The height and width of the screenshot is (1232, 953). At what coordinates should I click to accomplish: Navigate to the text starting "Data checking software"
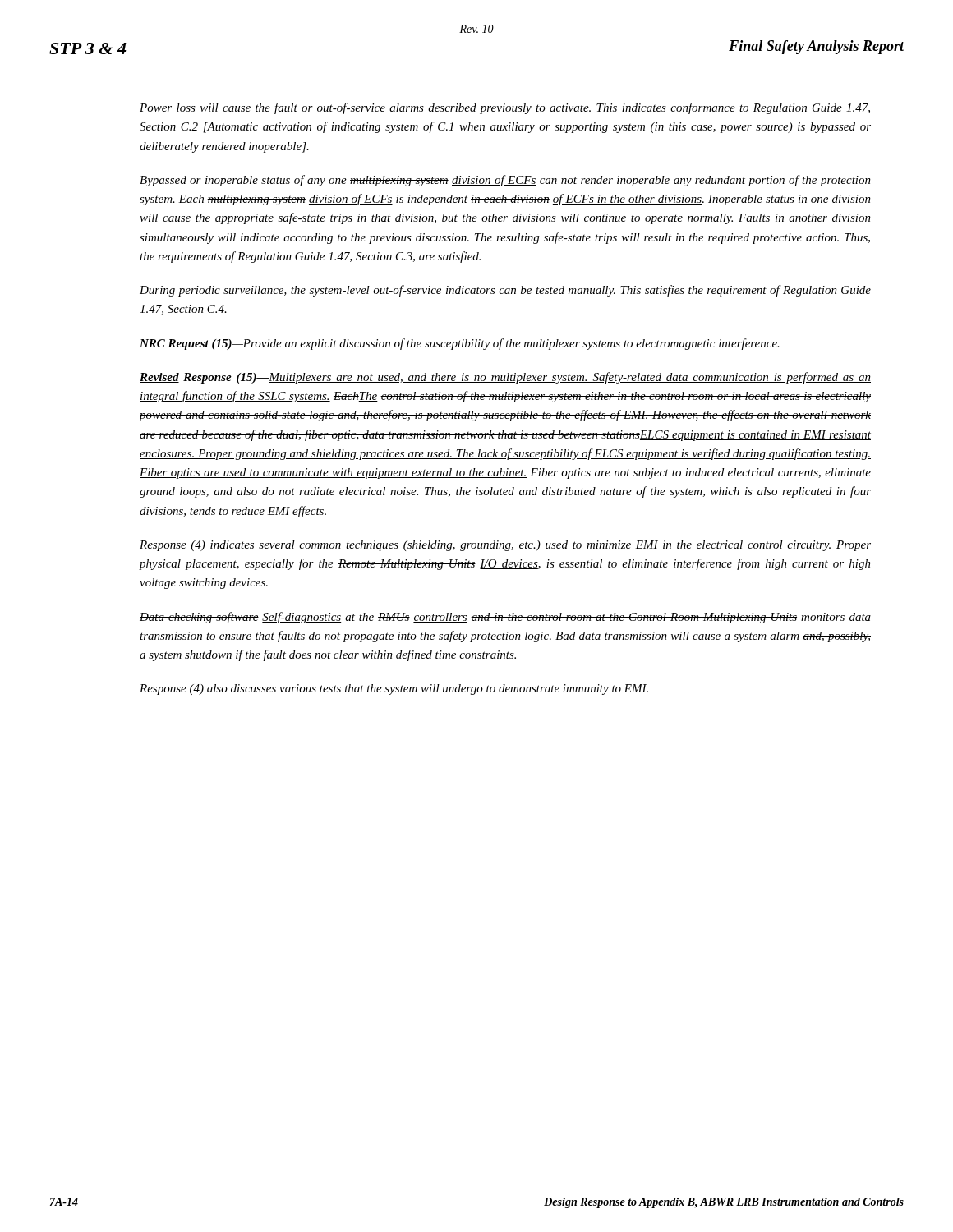click(x=505, y=636)
